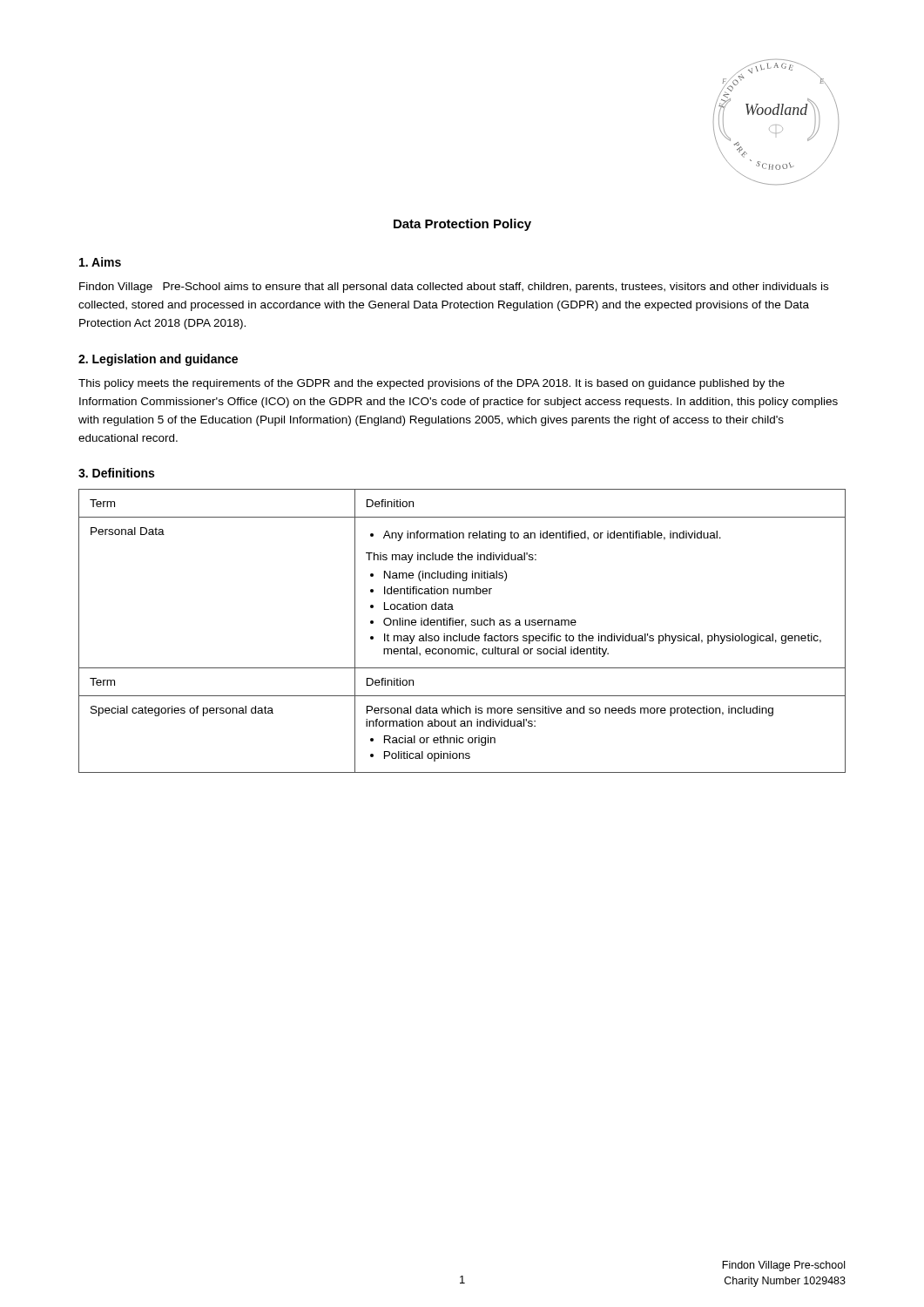Find "3. Definitions" on this page
Viewport: 924px width, 1307px height.
(x=117, y=474)
